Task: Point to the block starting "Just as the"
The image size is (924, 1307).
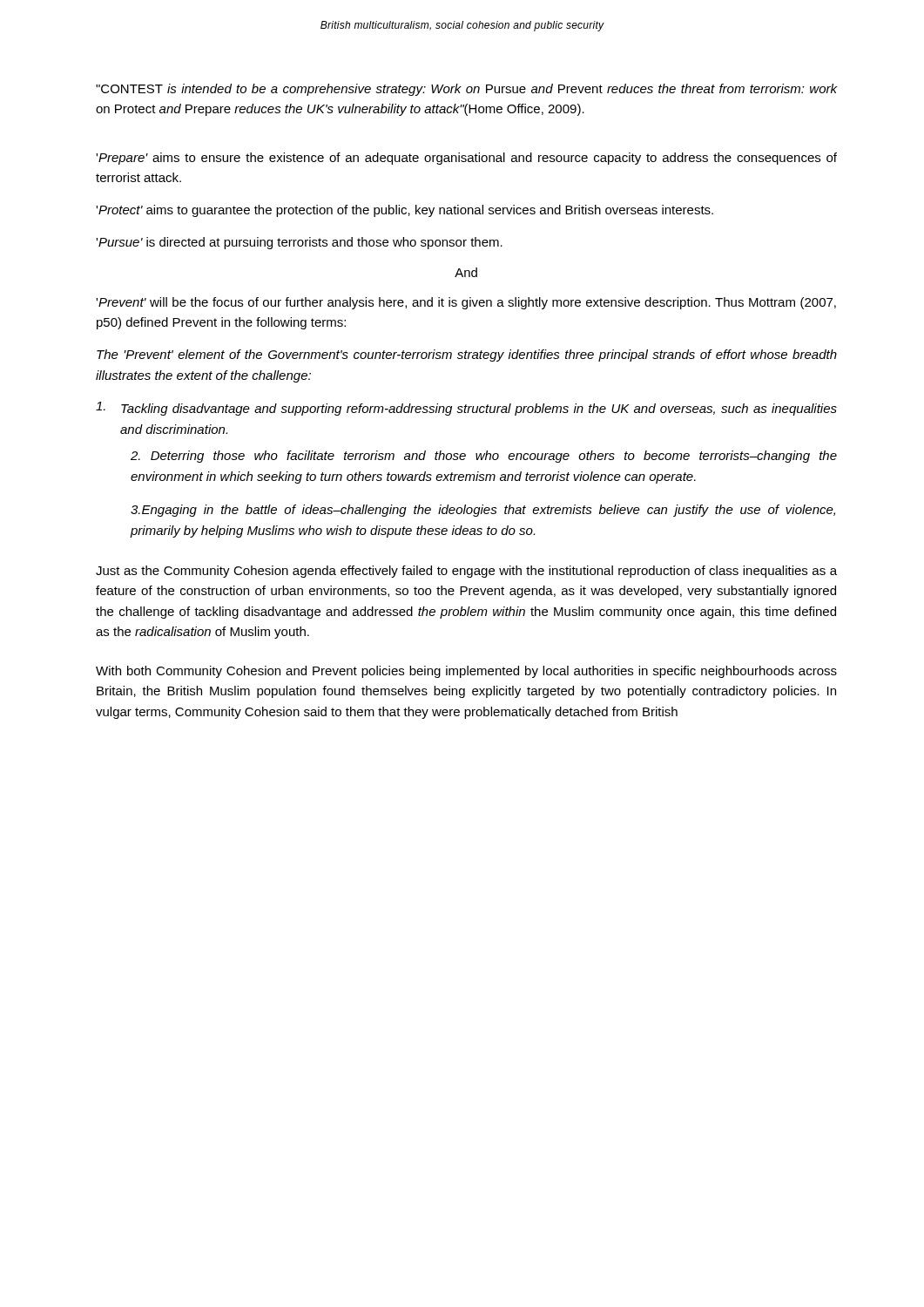Action: (x=466, y=601)
